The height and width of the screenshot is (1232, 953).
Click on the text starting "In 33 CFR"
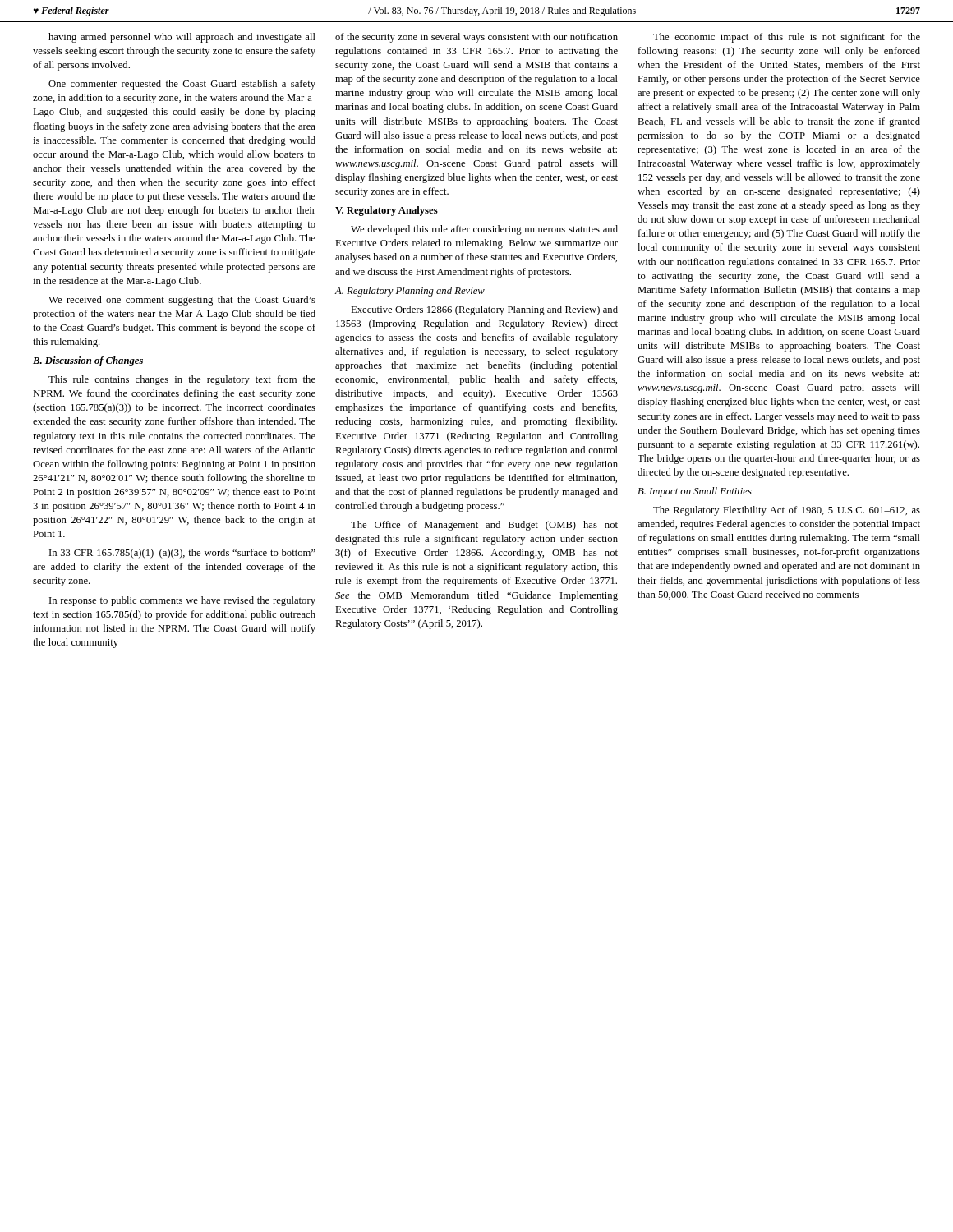(174, 567)
